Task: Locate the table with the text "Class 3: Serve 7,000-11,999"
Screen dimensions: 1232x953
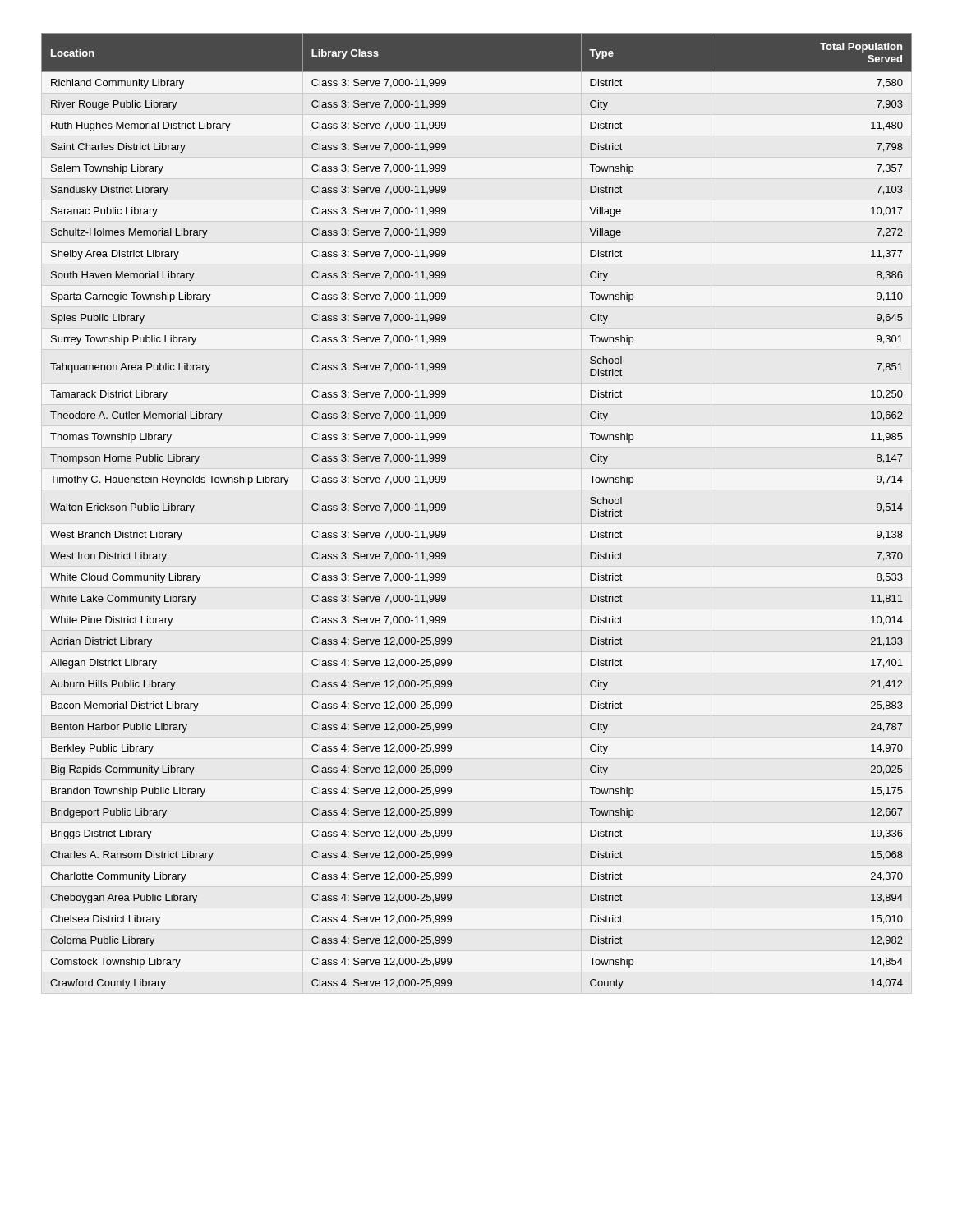Action: coord(476,513)
